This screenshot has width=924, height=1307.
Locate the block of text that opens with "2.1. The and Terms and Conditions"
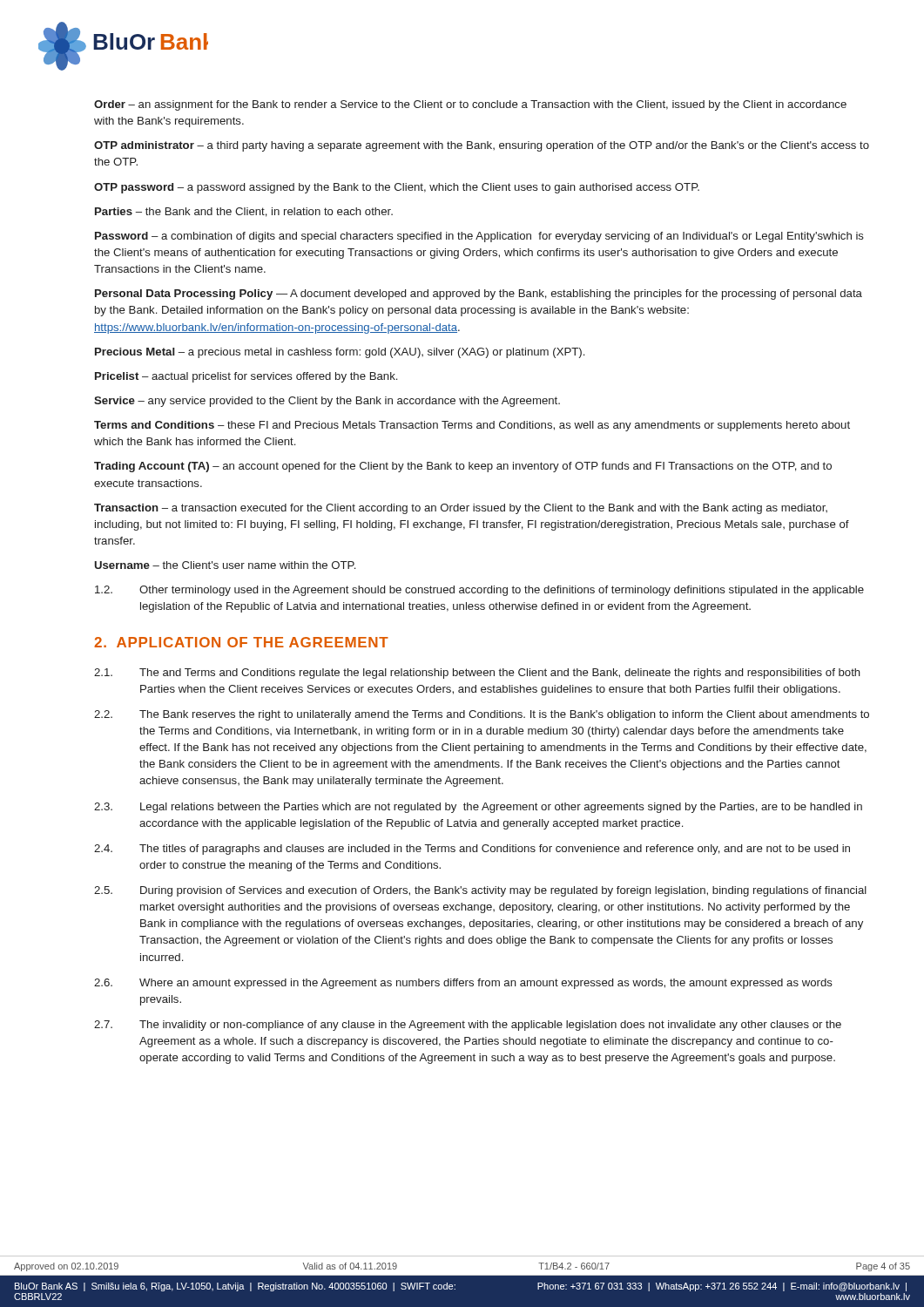[x=482, y=680]
